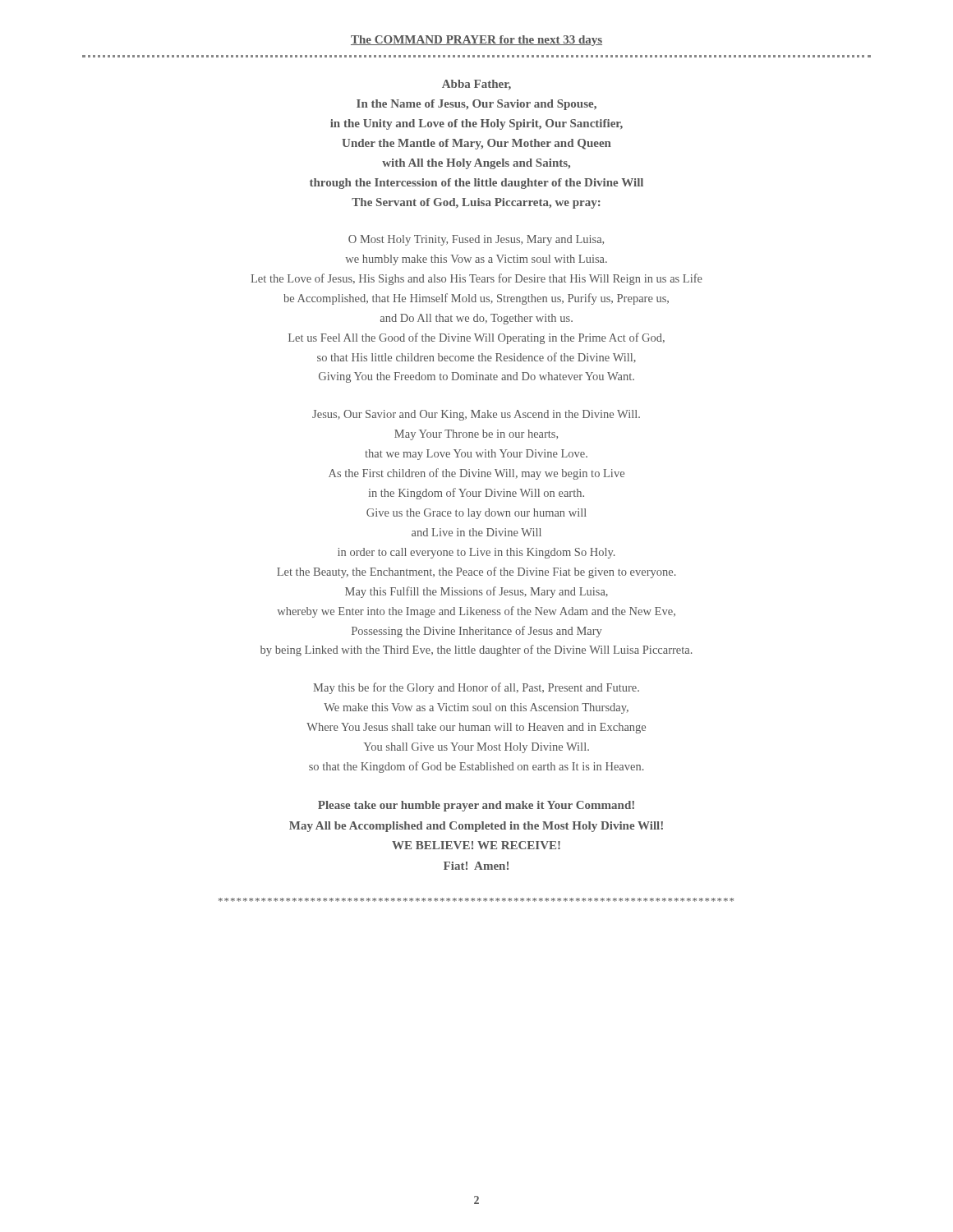Click on the text block that says "Abba Father, In the Name of"
This screenshot has width=953, height=1232.
coord(476,143)
